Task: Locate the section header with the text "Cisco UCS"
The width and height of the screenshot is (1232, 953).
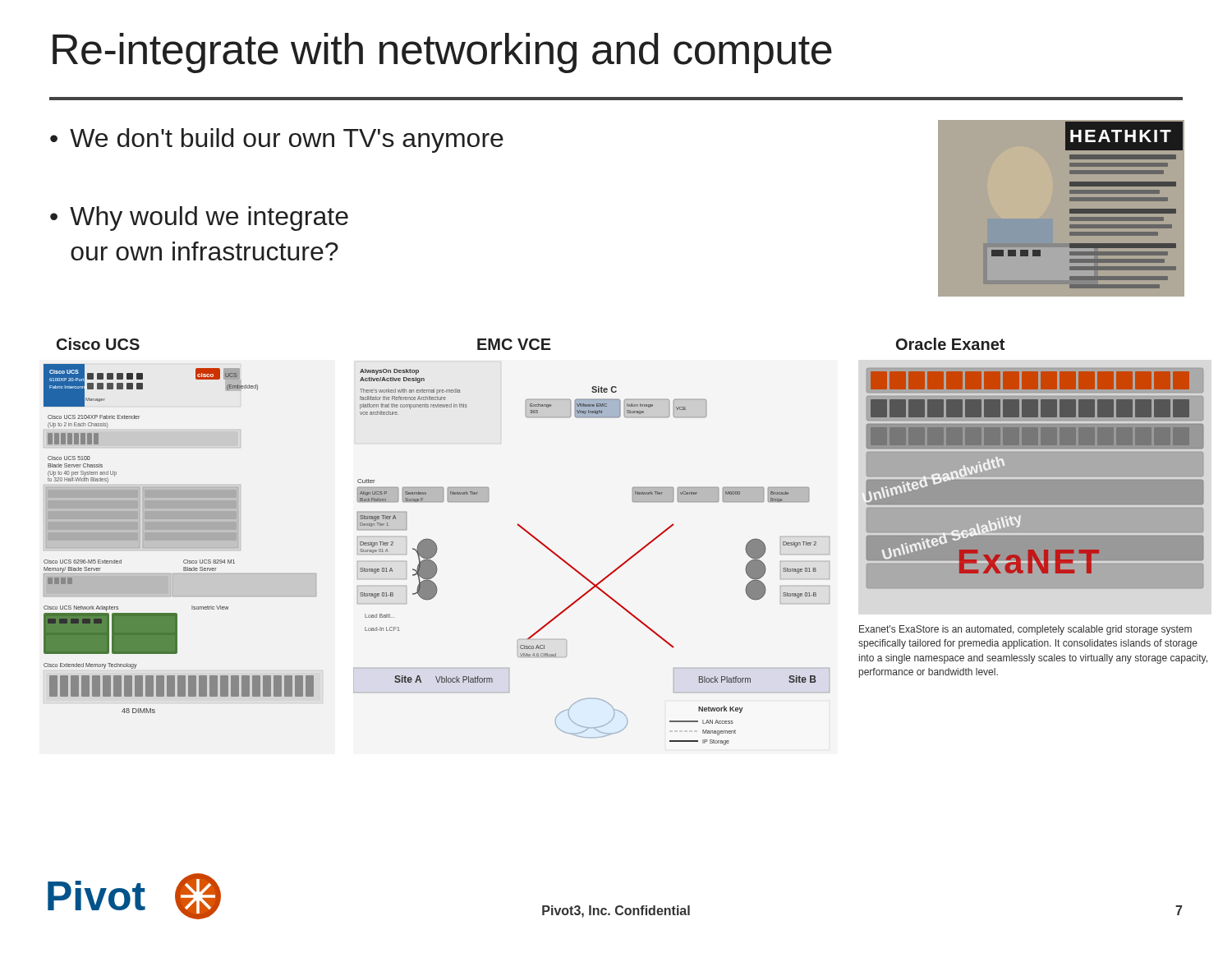Action: click(x=98, y=344)
